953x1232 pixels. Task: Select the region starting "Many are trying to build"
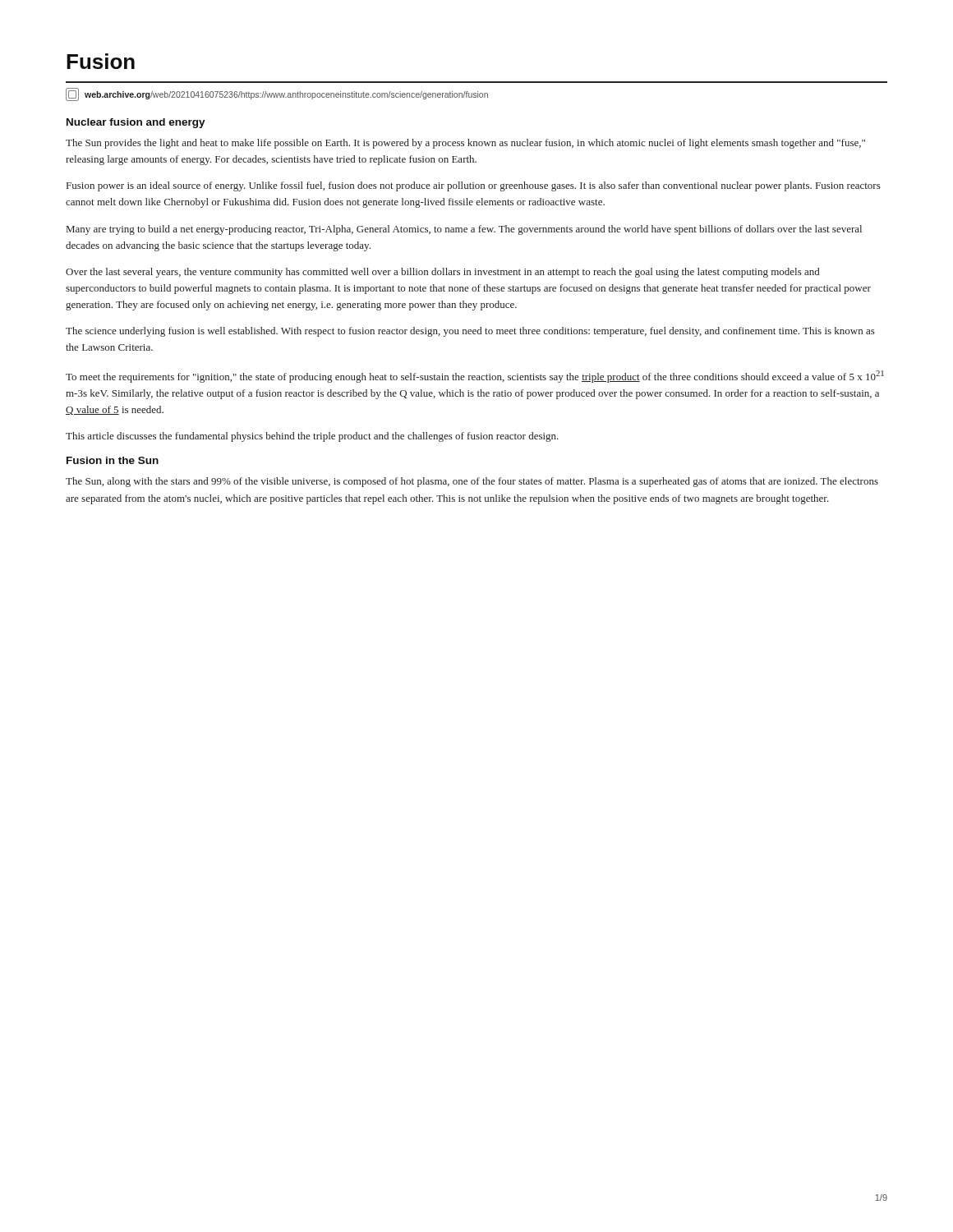(x=476, y=237)
